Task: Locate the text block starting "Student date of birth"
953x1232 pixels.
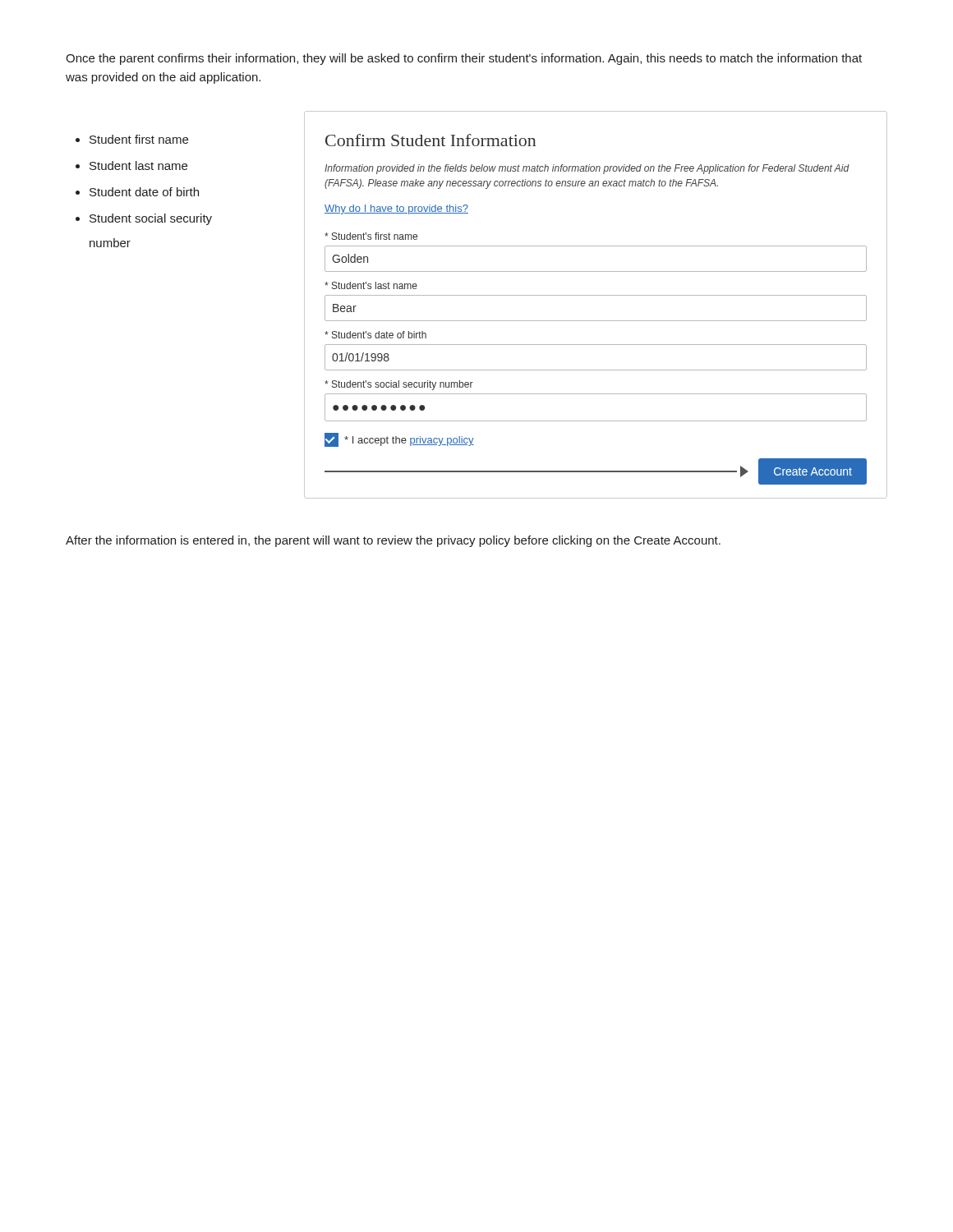Action: pos(144,192)
